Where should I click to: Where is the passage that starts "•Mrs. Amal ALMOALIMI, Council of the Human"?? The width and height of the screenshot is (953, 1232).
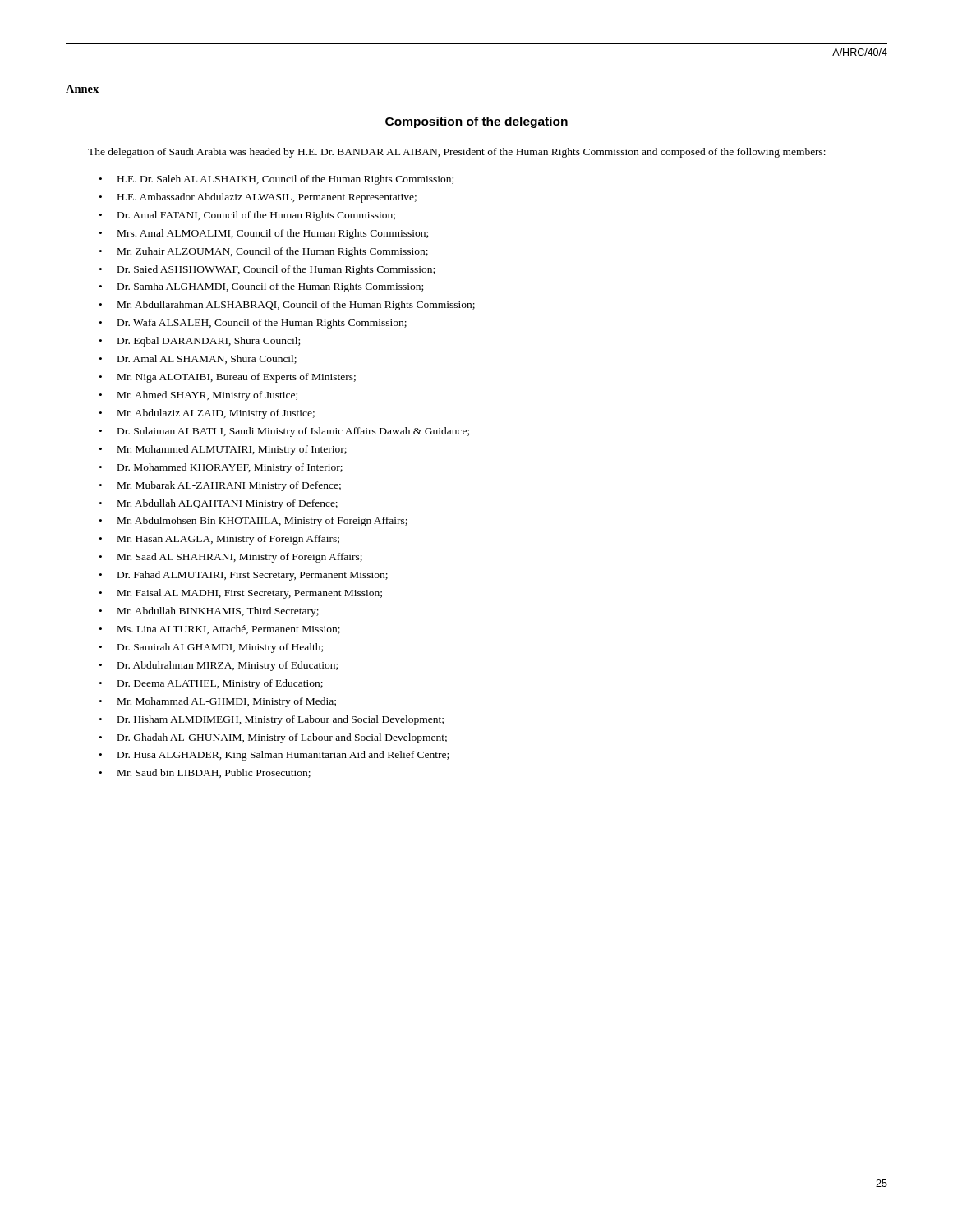tap(264, 233)
